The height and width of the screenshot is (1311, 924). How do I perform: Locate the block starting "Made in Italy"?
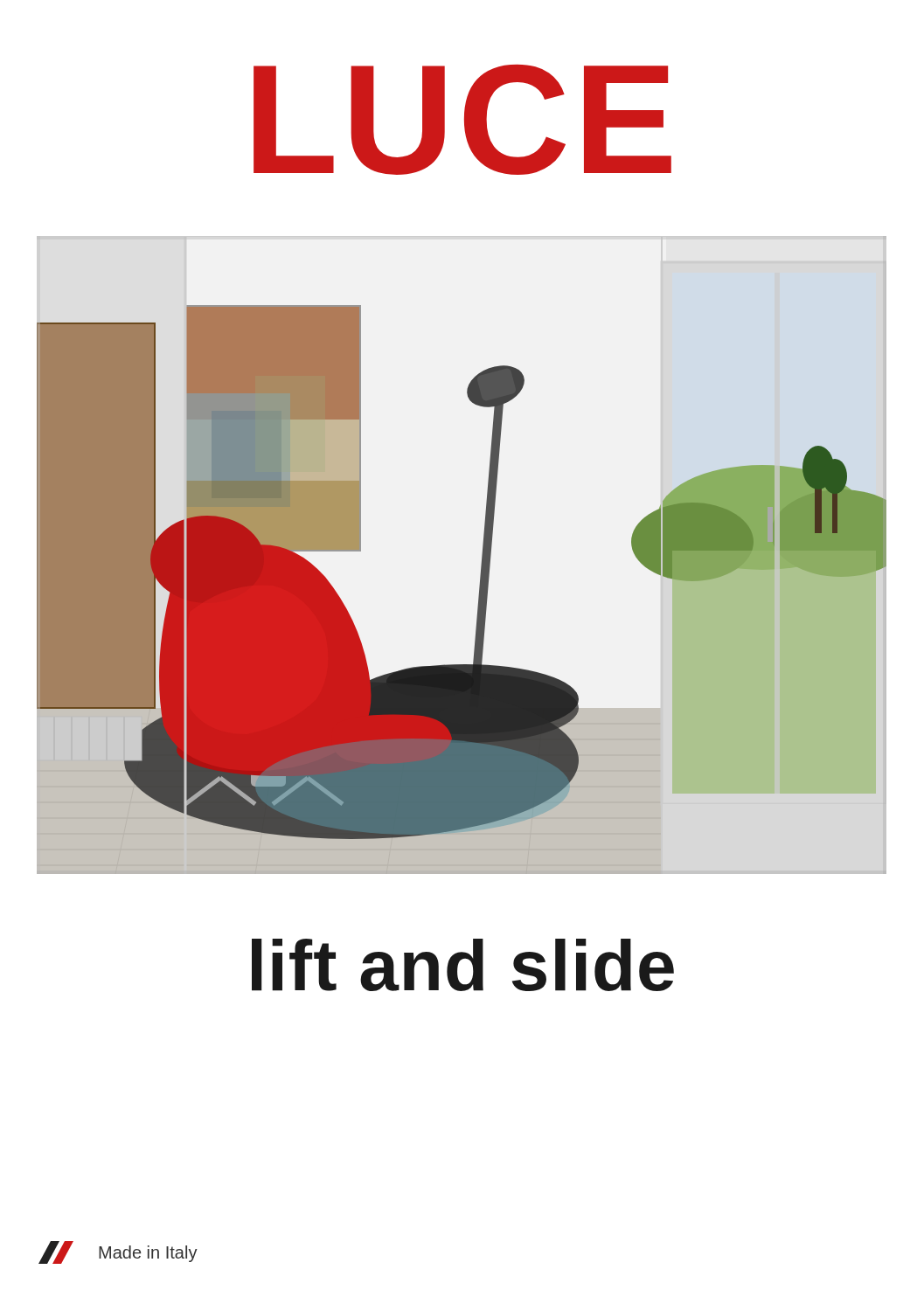(117, 1252)
